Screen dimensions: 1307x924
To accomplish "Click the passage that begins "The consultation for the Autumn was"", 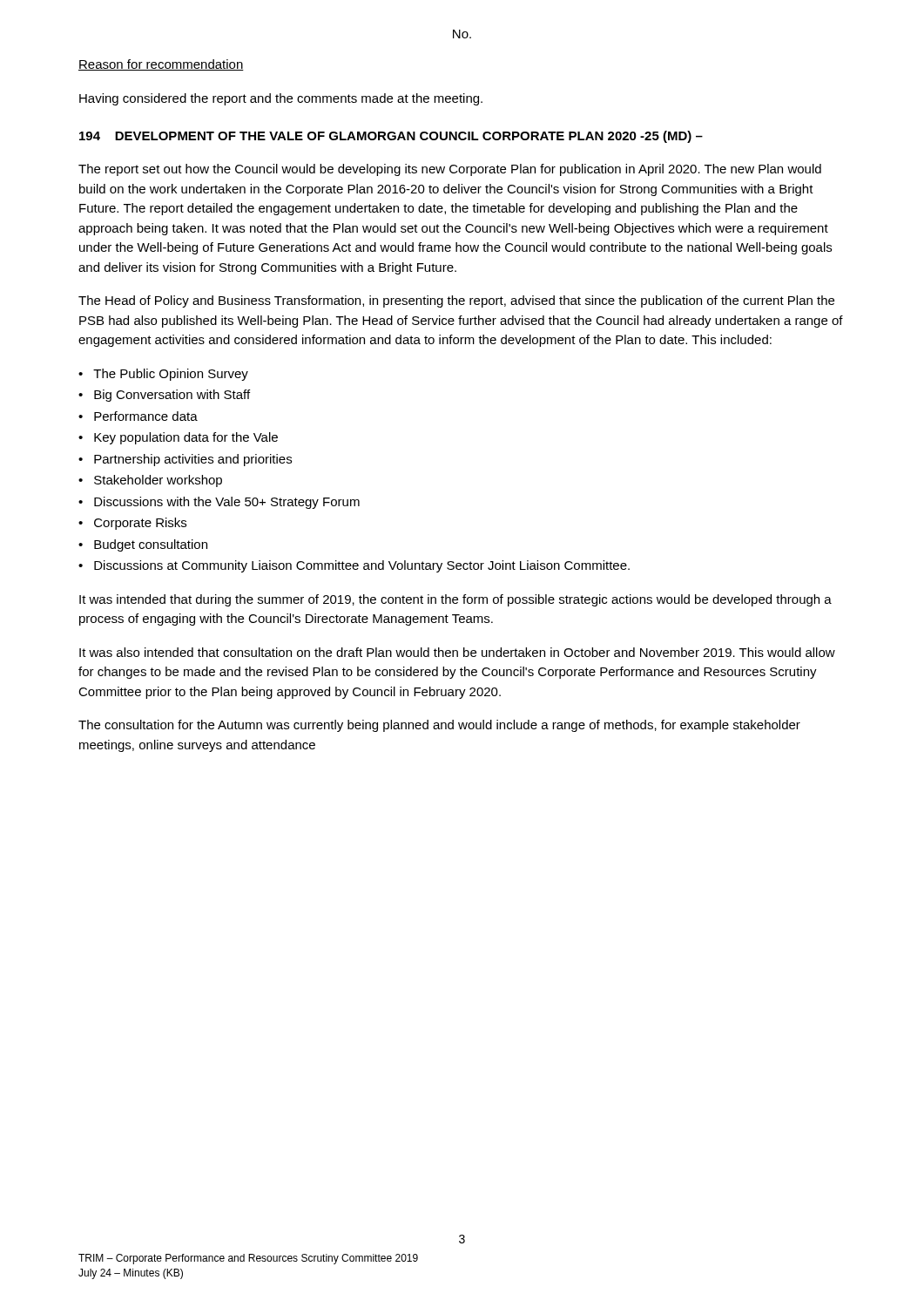I will pos(439,734).
